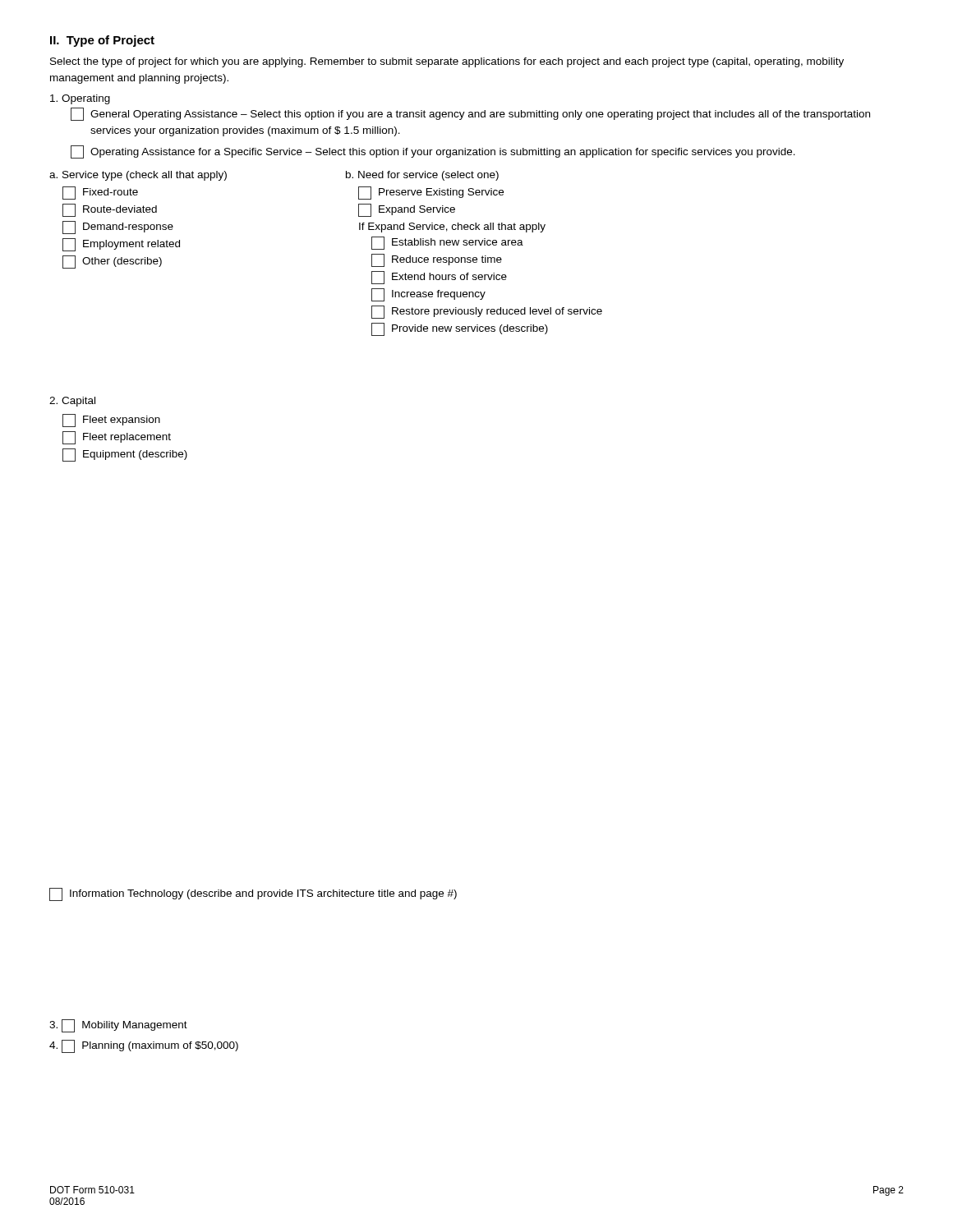953x1232 pixels.
Task: Find the list item that reads "Restore previously reduced level of service"
Action: [x=487, y=312]
